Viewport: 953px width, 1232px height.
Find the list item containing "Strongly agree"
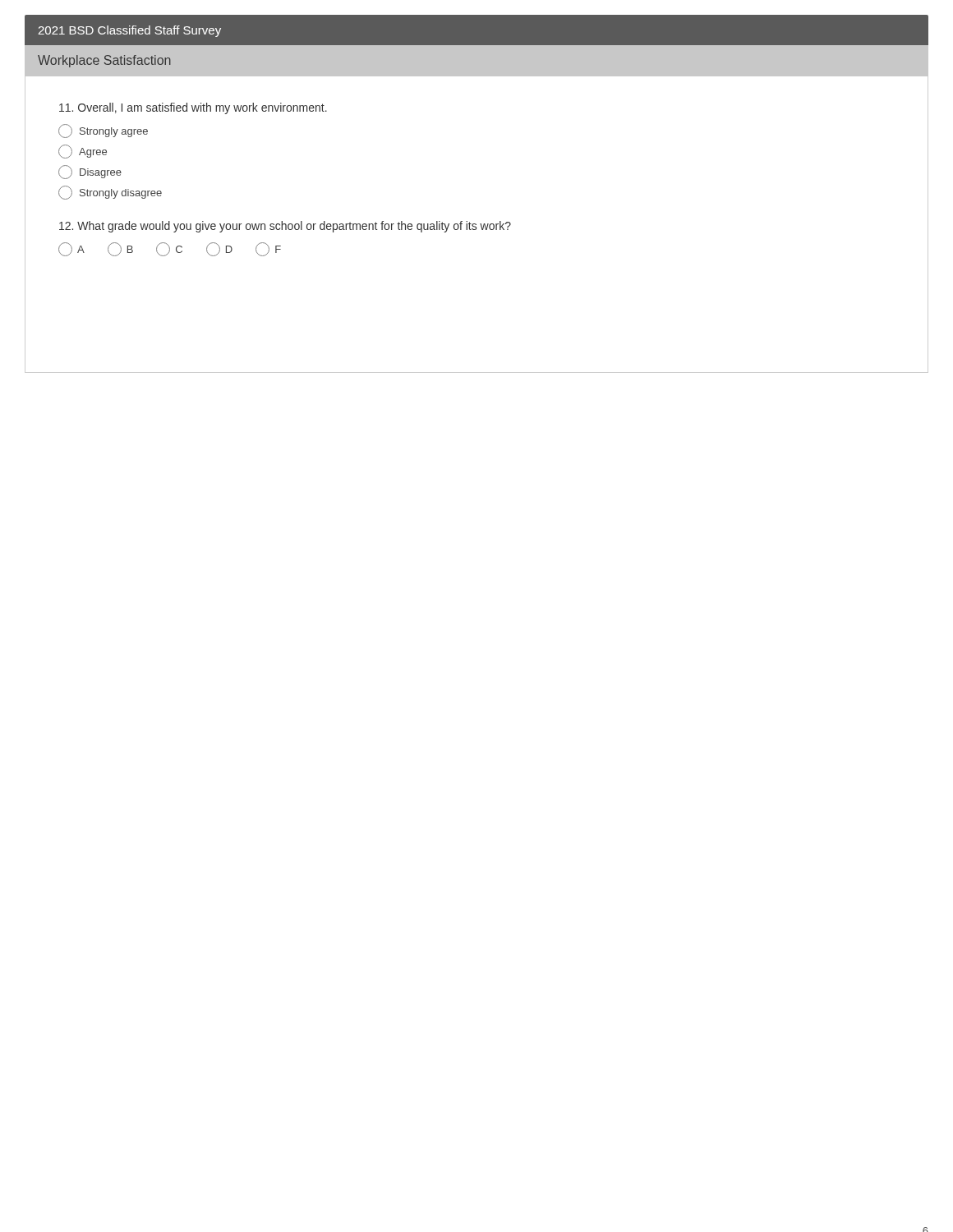tap(103, 131)
